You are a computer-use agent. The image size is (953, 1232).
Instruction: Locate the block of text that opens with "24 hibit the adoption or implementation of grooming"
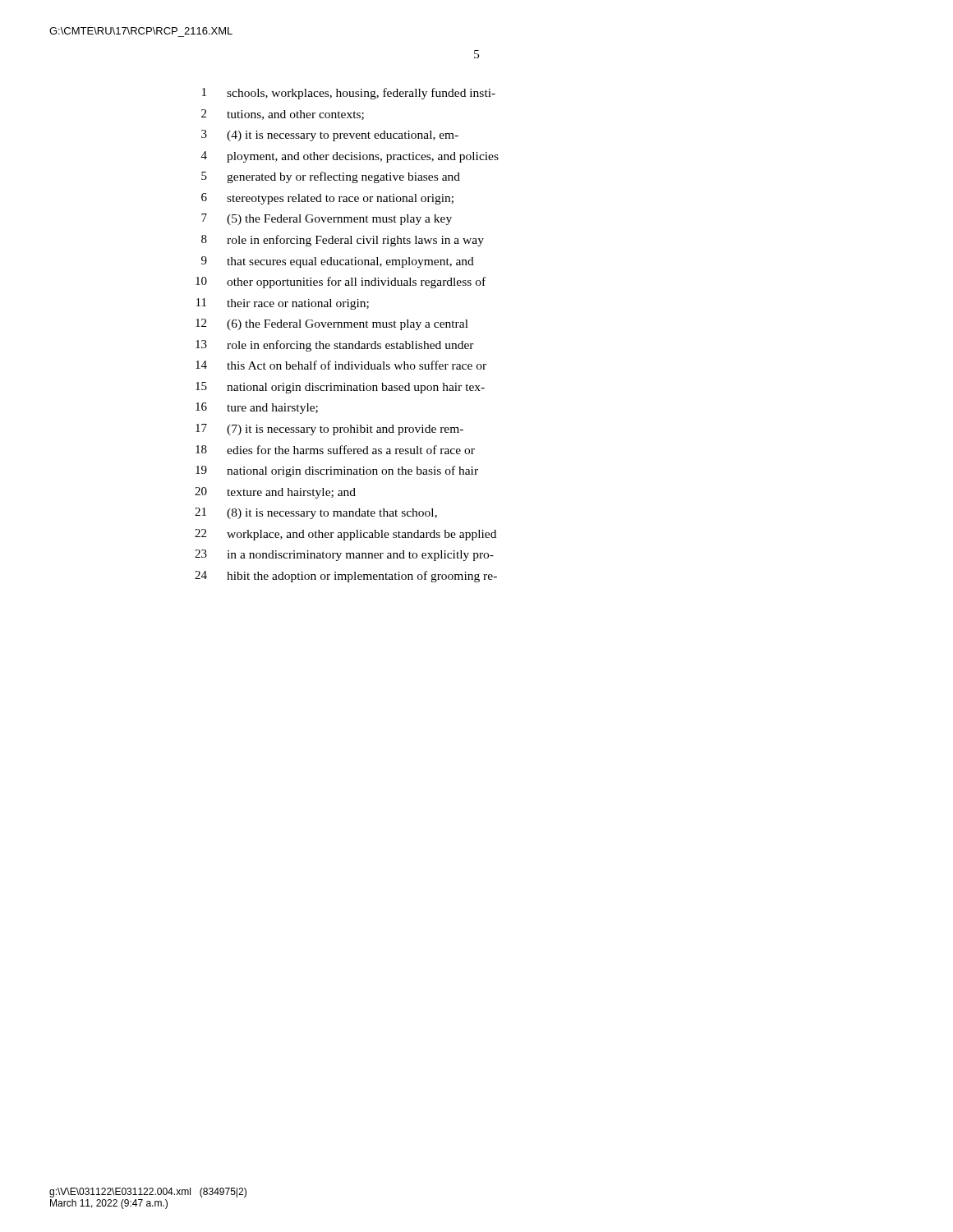[346, 577]
